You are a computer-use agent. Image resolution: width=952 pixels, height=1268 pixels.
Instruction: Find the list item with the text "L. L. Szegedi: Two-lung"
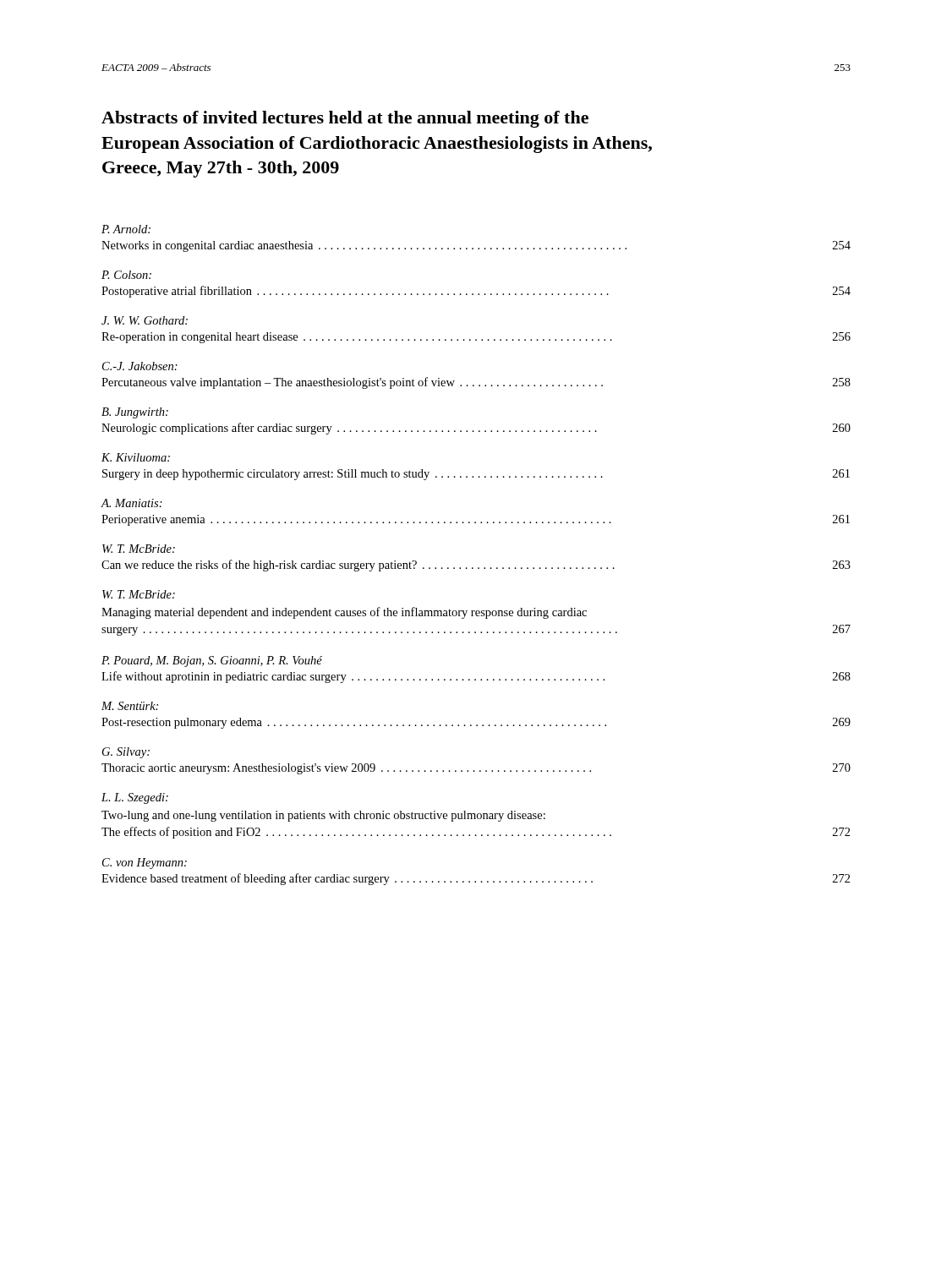tap(476, 815)
